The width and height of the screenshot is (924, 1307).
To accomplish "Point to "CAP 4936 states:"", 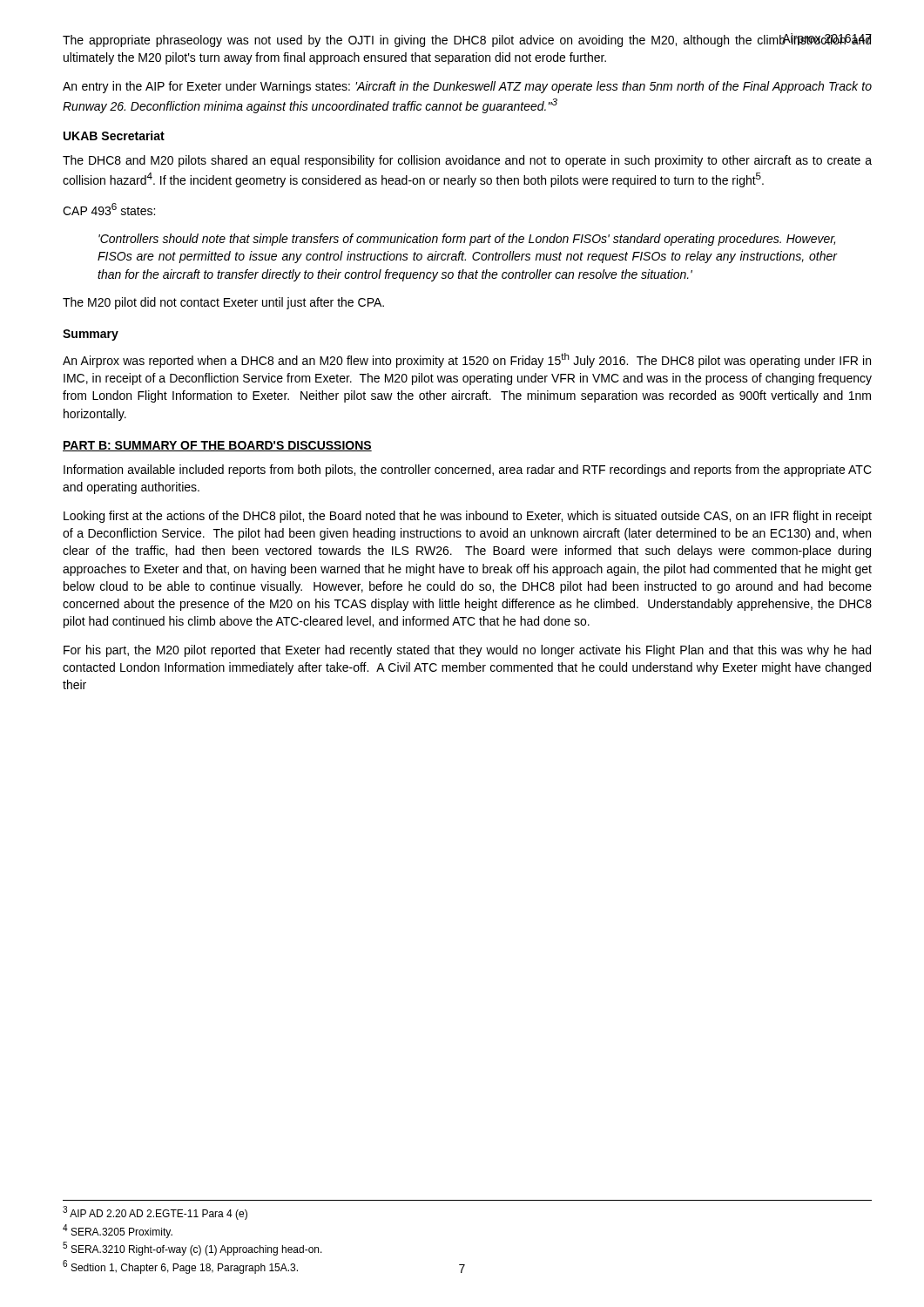I will pos(109,209).
